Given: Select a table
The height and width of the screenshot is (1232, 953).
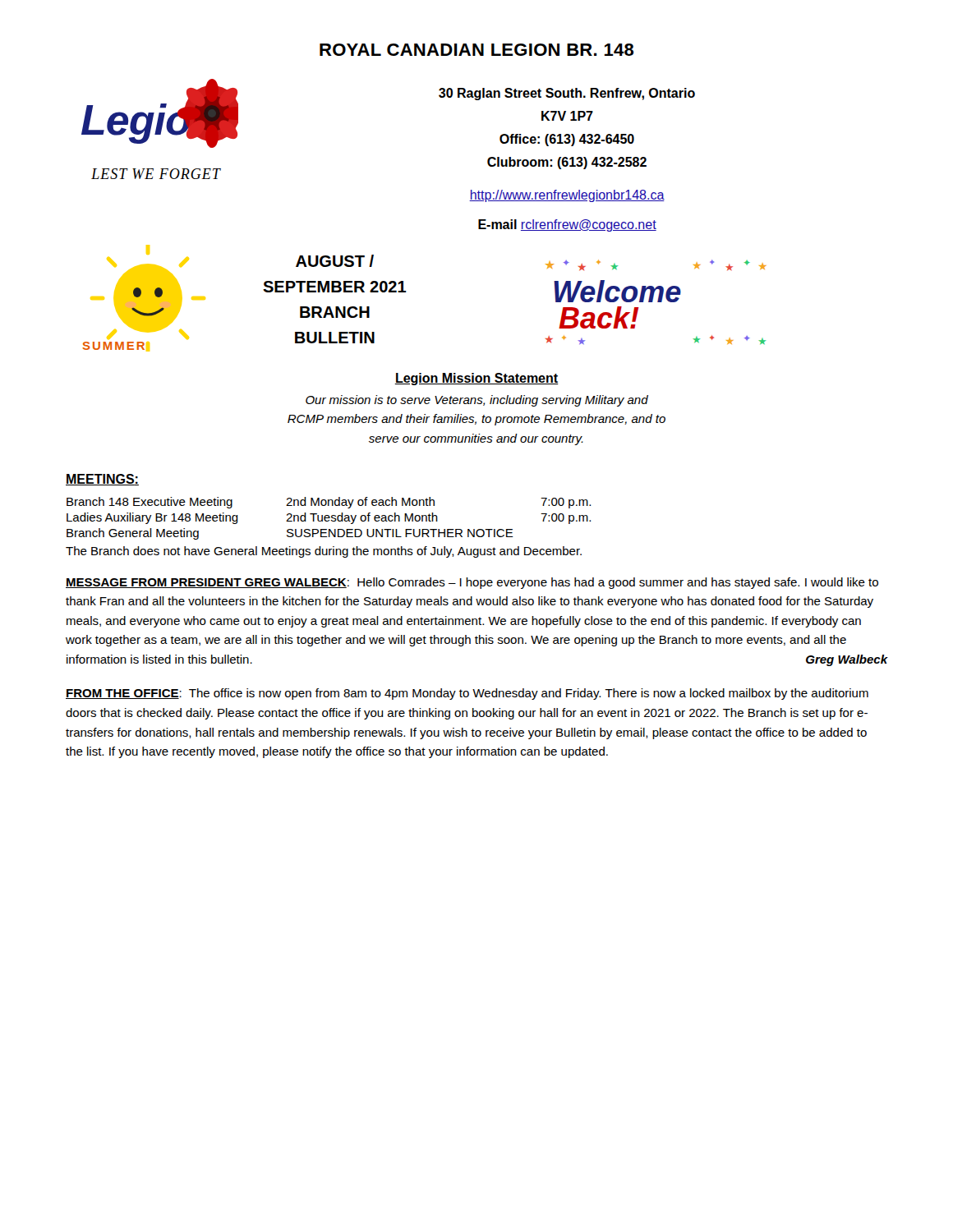Looking at the screenshot, I should pyautogui.click(x=476, y=517).
